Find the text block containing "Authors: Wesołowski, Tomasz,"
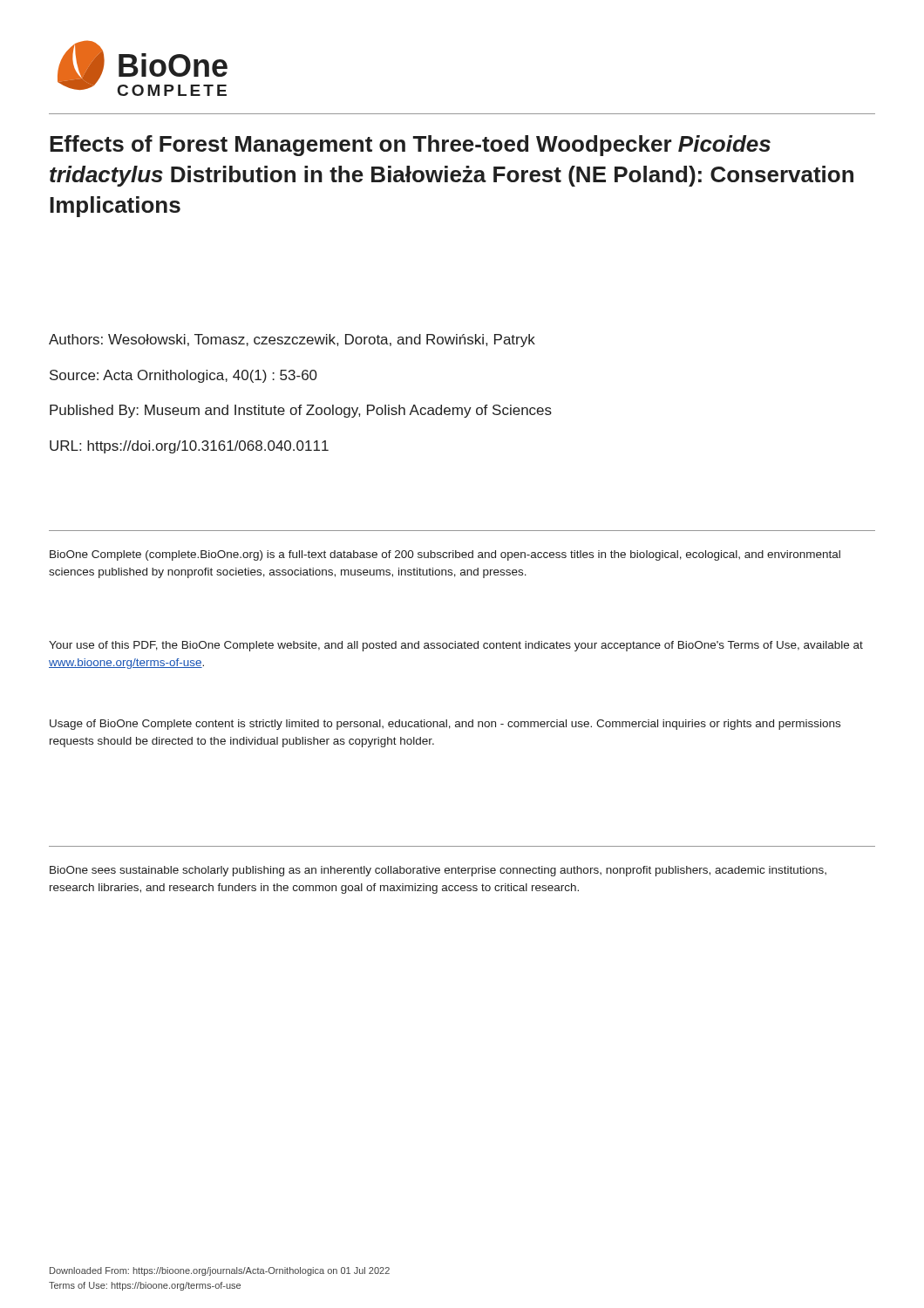Screen dimensions: 1308x924 click(462, 340)
